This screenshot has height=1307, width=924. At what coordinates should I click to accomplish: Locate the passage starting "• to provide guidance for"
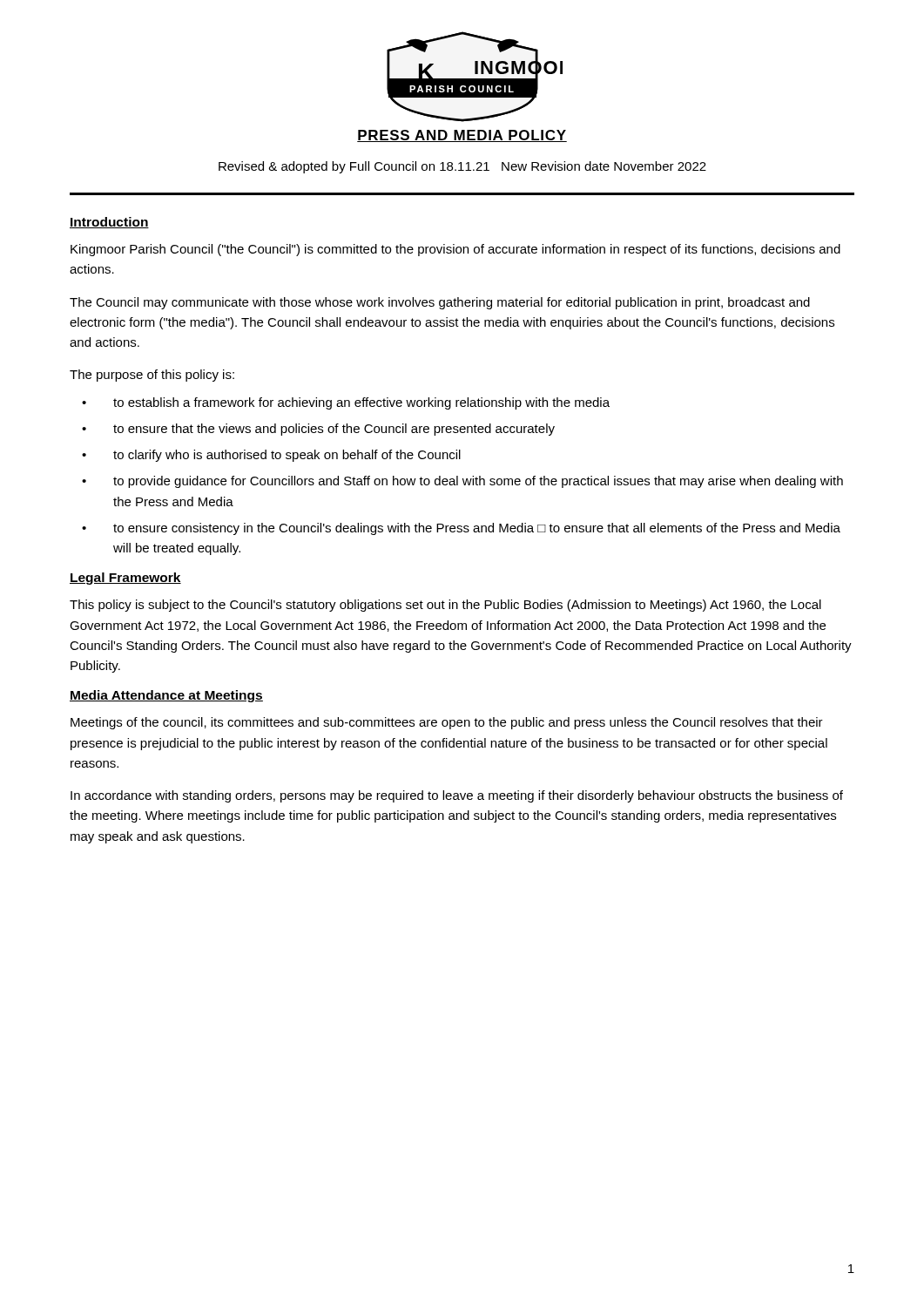[462, 491]
